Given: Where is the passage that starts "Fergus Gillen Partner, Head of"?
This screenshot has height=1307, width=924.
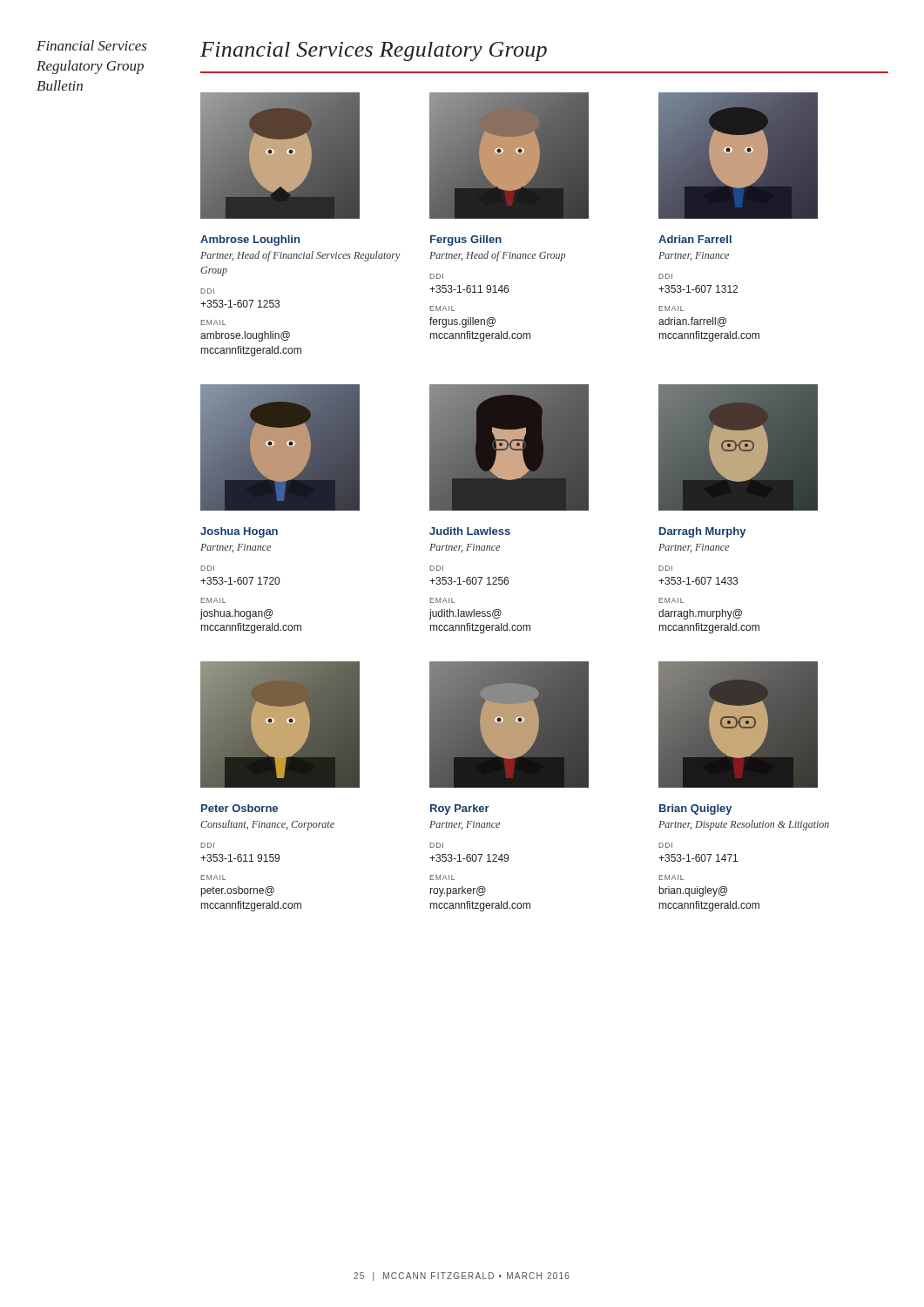Looking at the screenshot, I should coord(466,240).
